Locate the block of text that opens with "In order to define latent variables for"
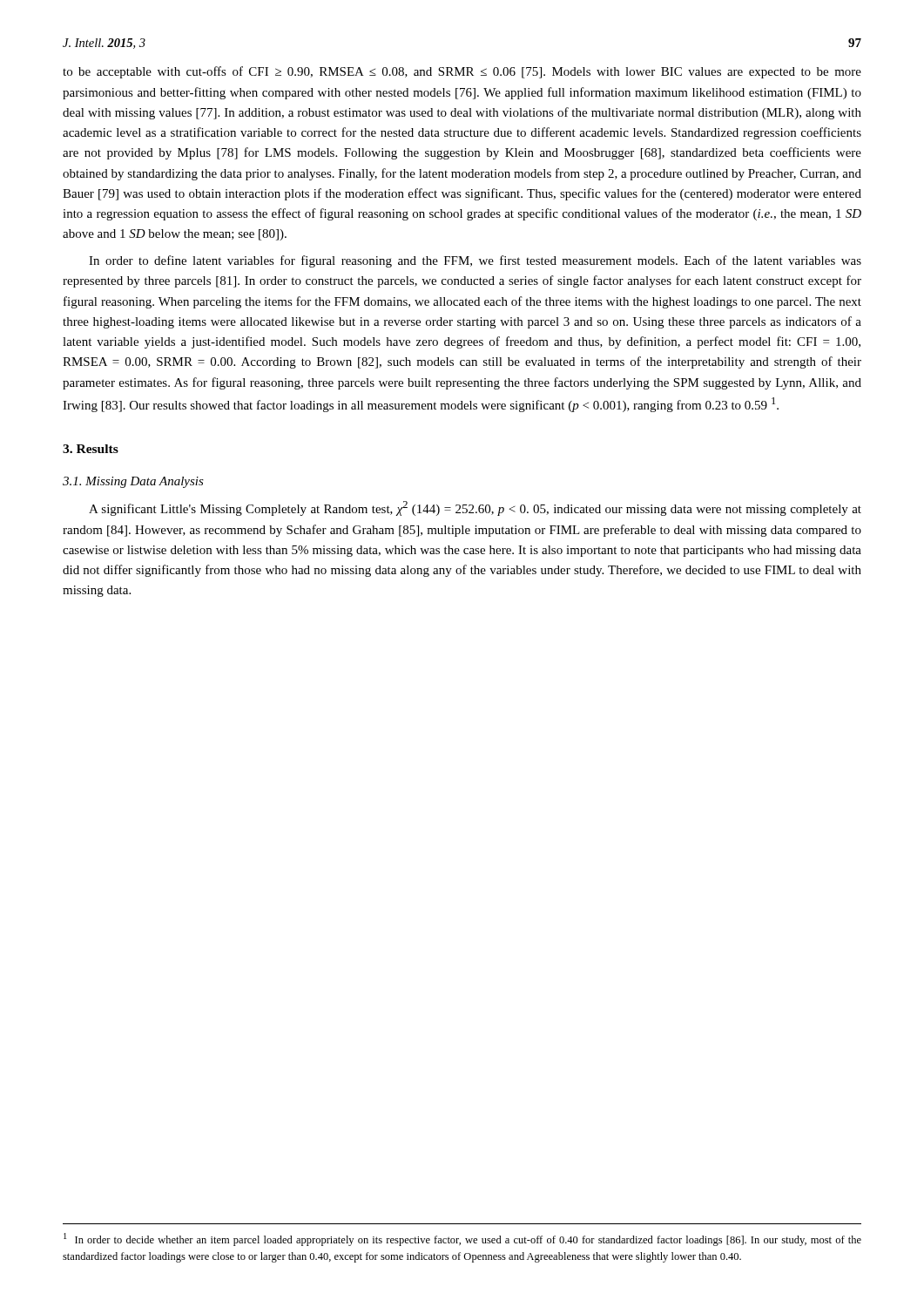 462,333
